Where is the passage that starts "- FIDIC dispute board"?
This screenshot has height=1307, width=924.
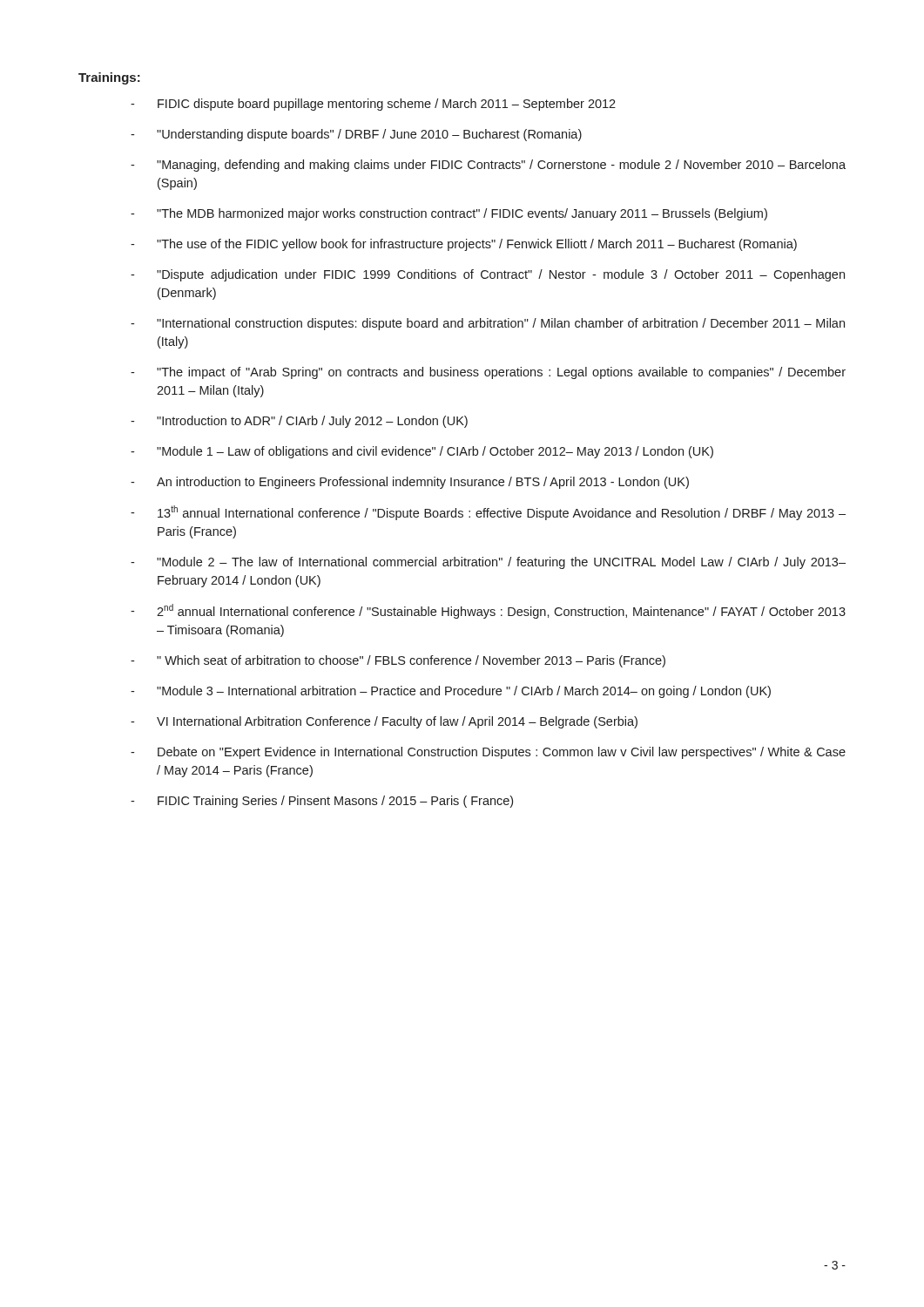(488, 104)
